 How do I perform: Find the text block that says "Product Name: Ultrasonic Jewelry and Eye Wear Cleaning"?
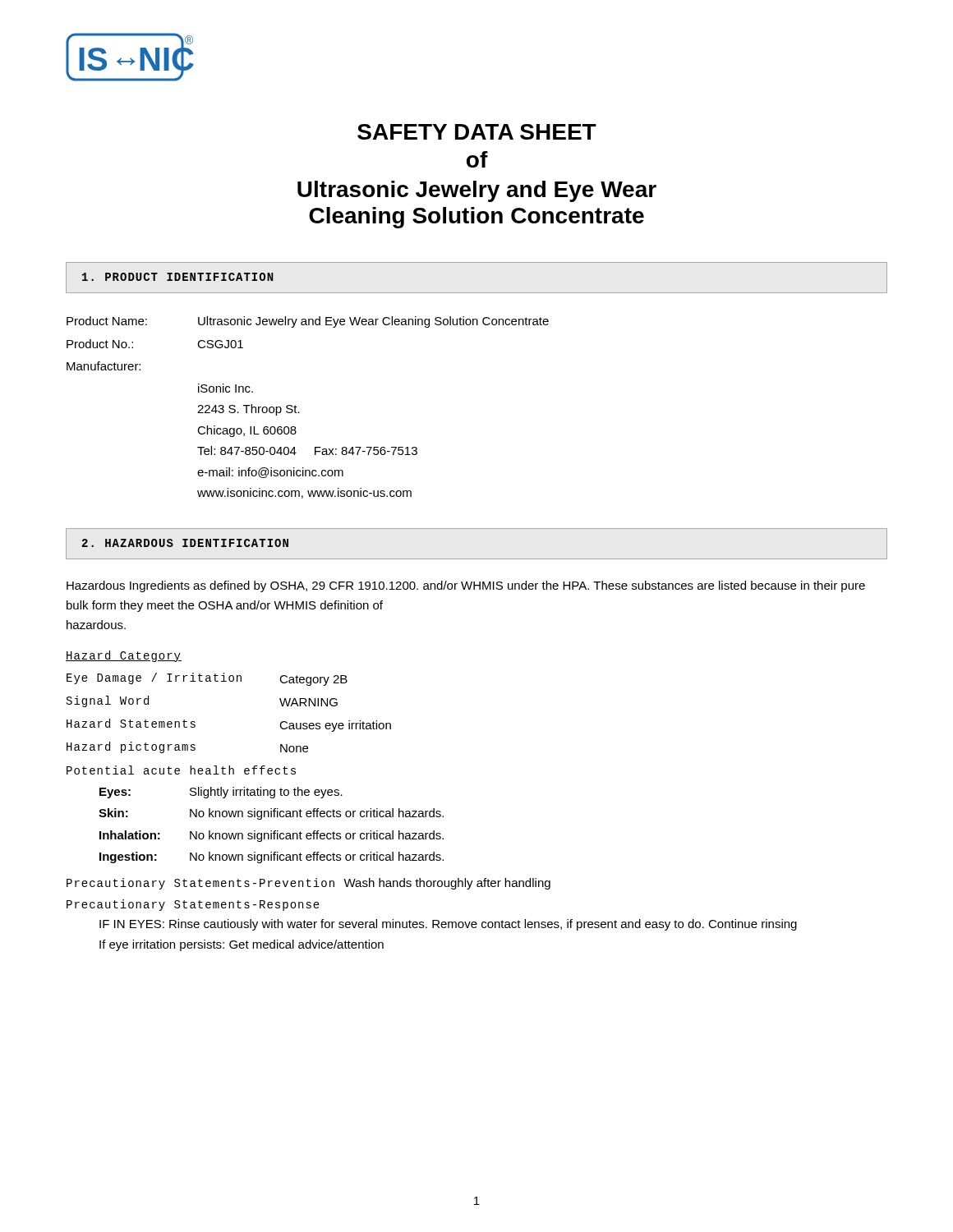pyautogui.click(x=308, y=322)
